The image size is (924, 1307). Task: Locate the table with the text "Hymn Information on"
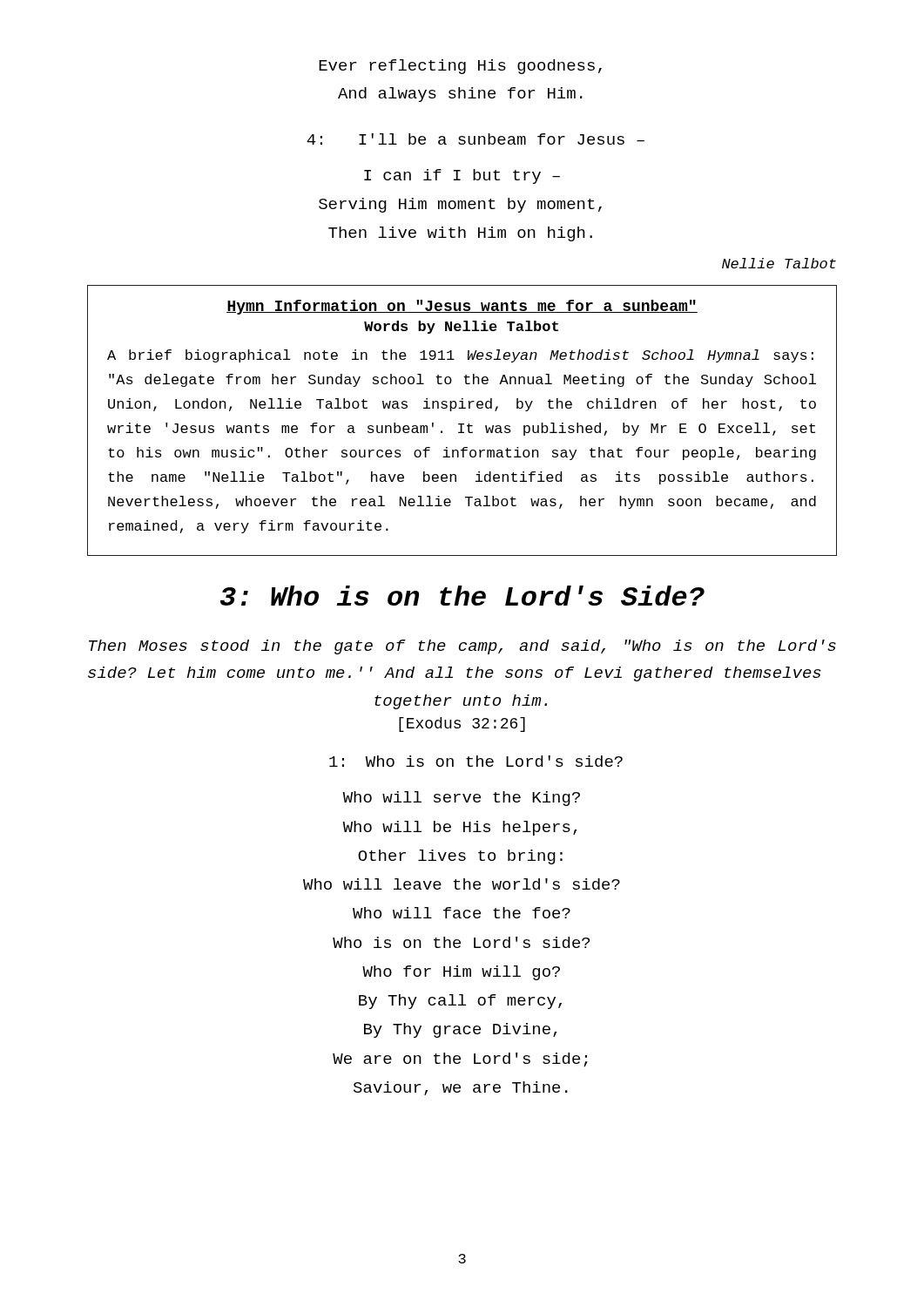pyautogui.click(x=462, y=420)
